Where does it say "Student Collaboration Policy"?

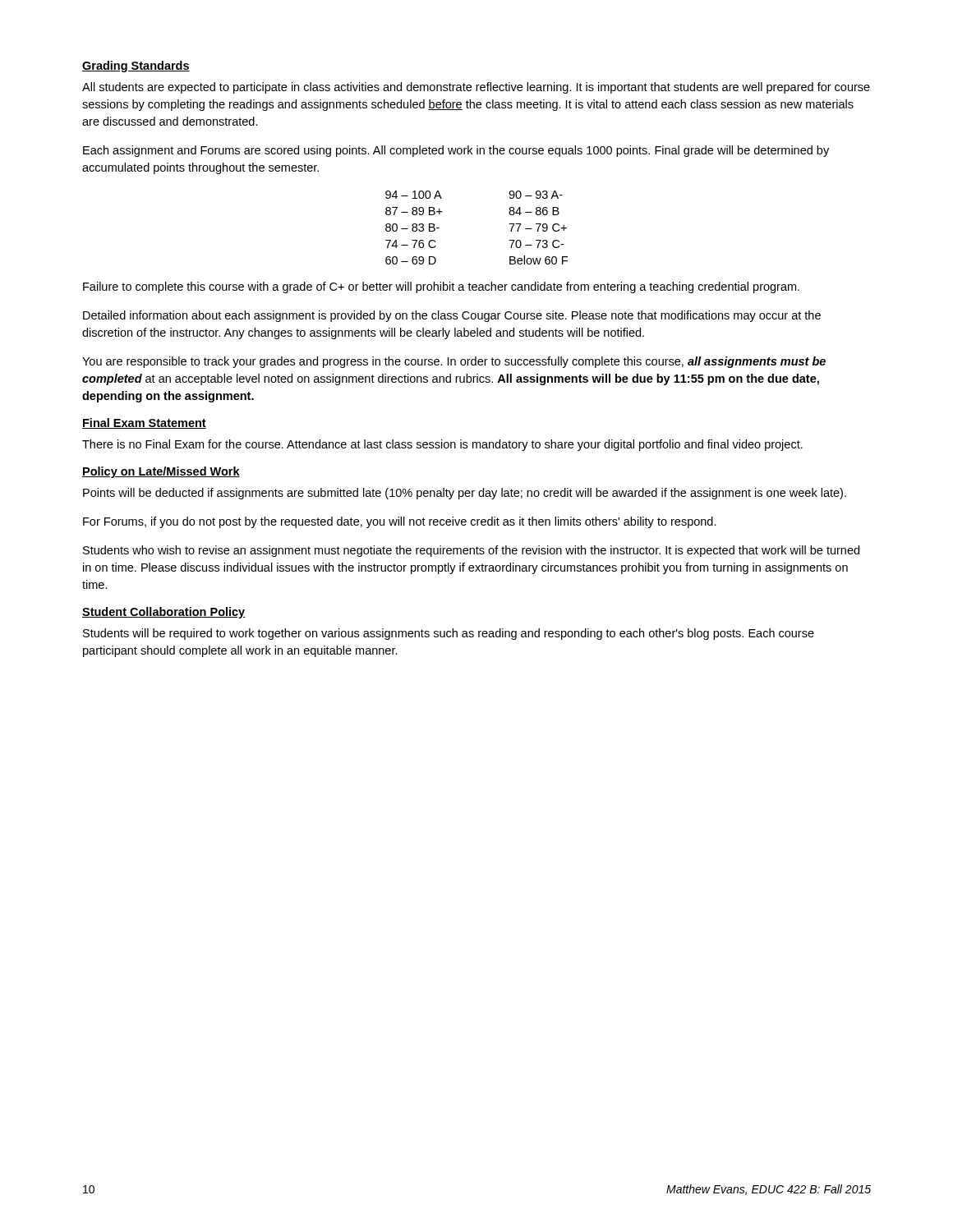point(164,612)
